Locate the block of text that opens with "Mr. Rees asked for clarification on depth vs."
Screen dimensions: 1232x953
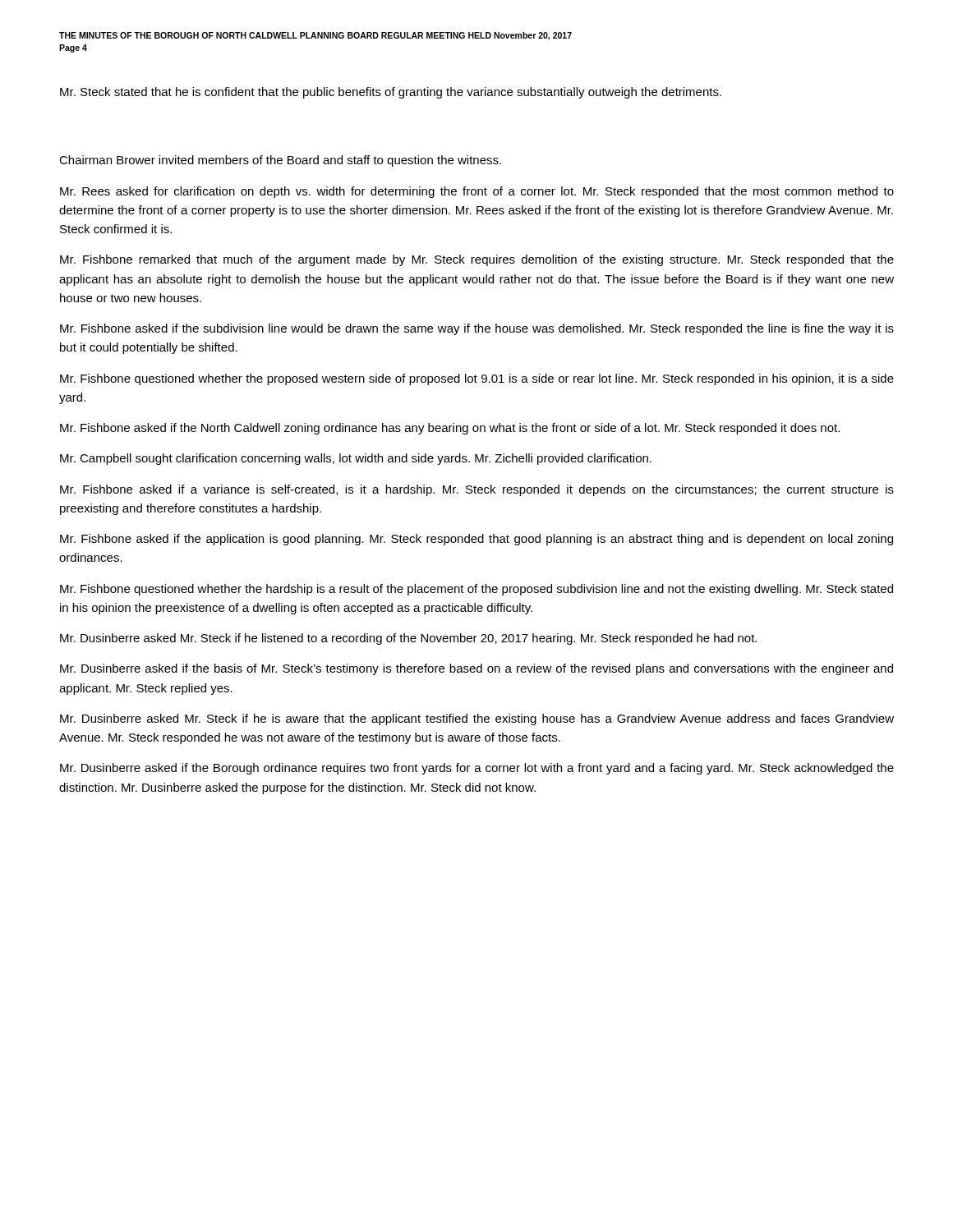pyautogui.click(x=476, y=210)
